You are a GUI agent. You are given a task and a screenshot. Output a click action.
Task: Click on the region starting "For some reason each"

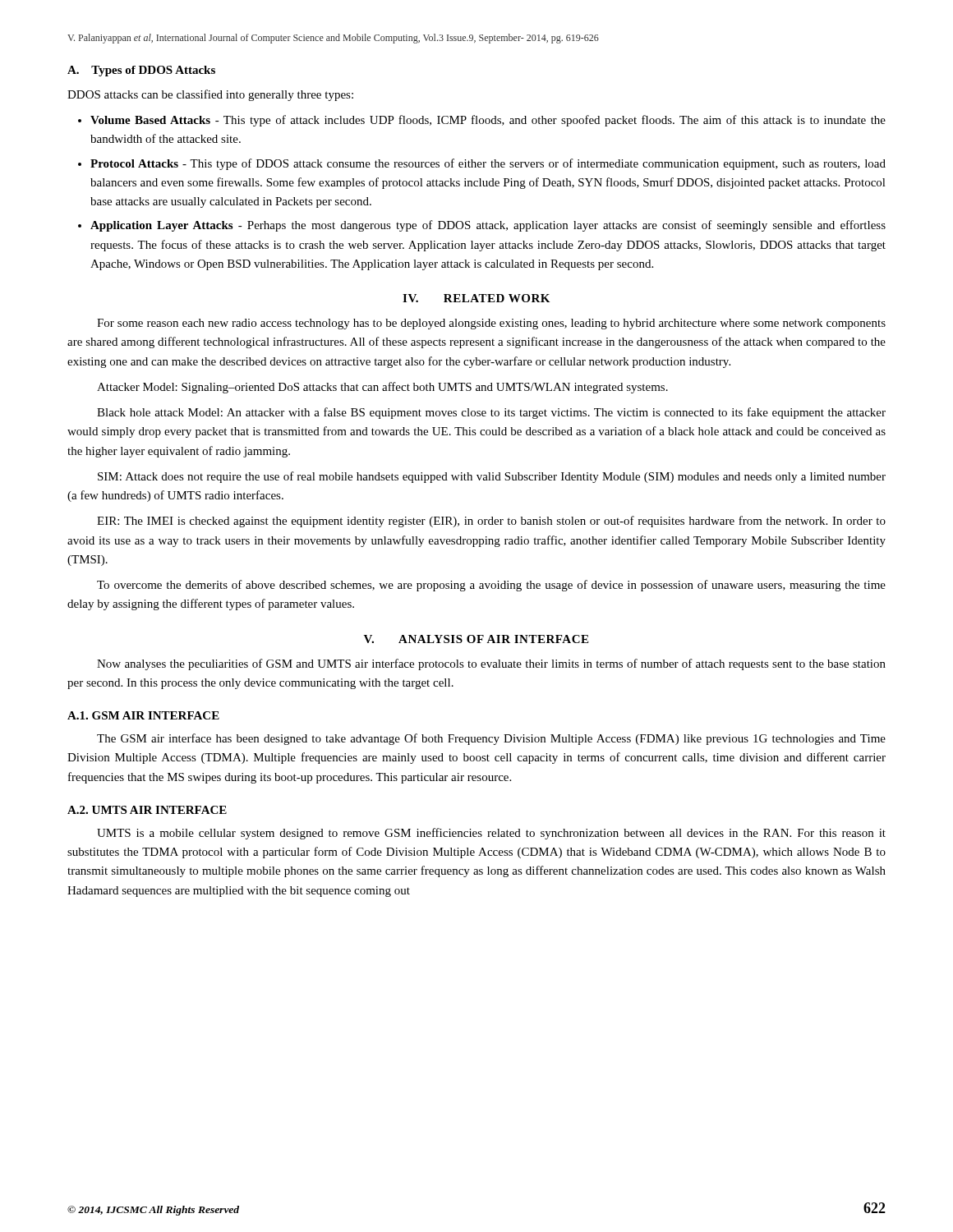click(476, 464)
